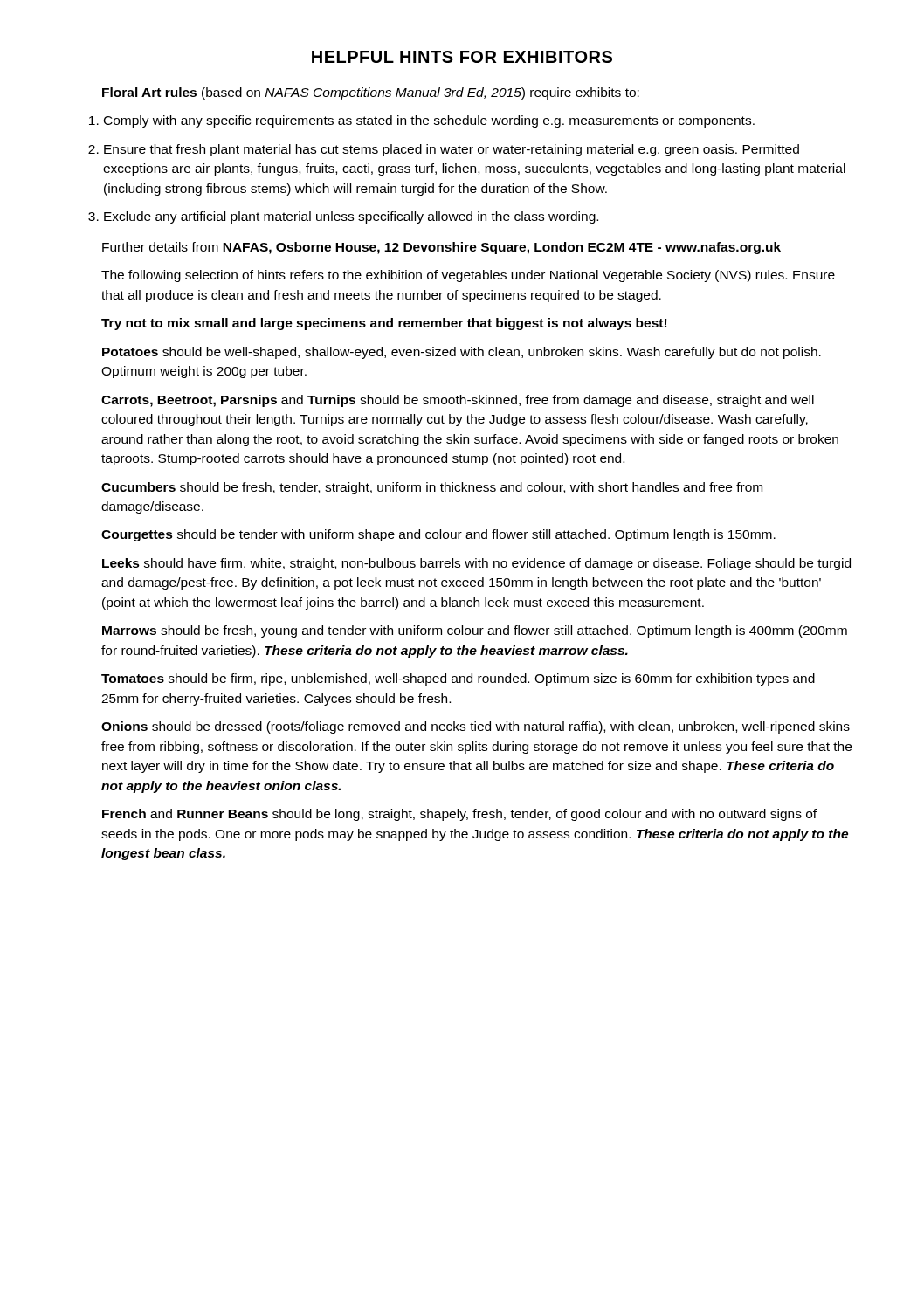Select the passage starting "Potatoes should be well-shaped, shallow-eyed, even-sized with clean,"

tap(461, 361)
